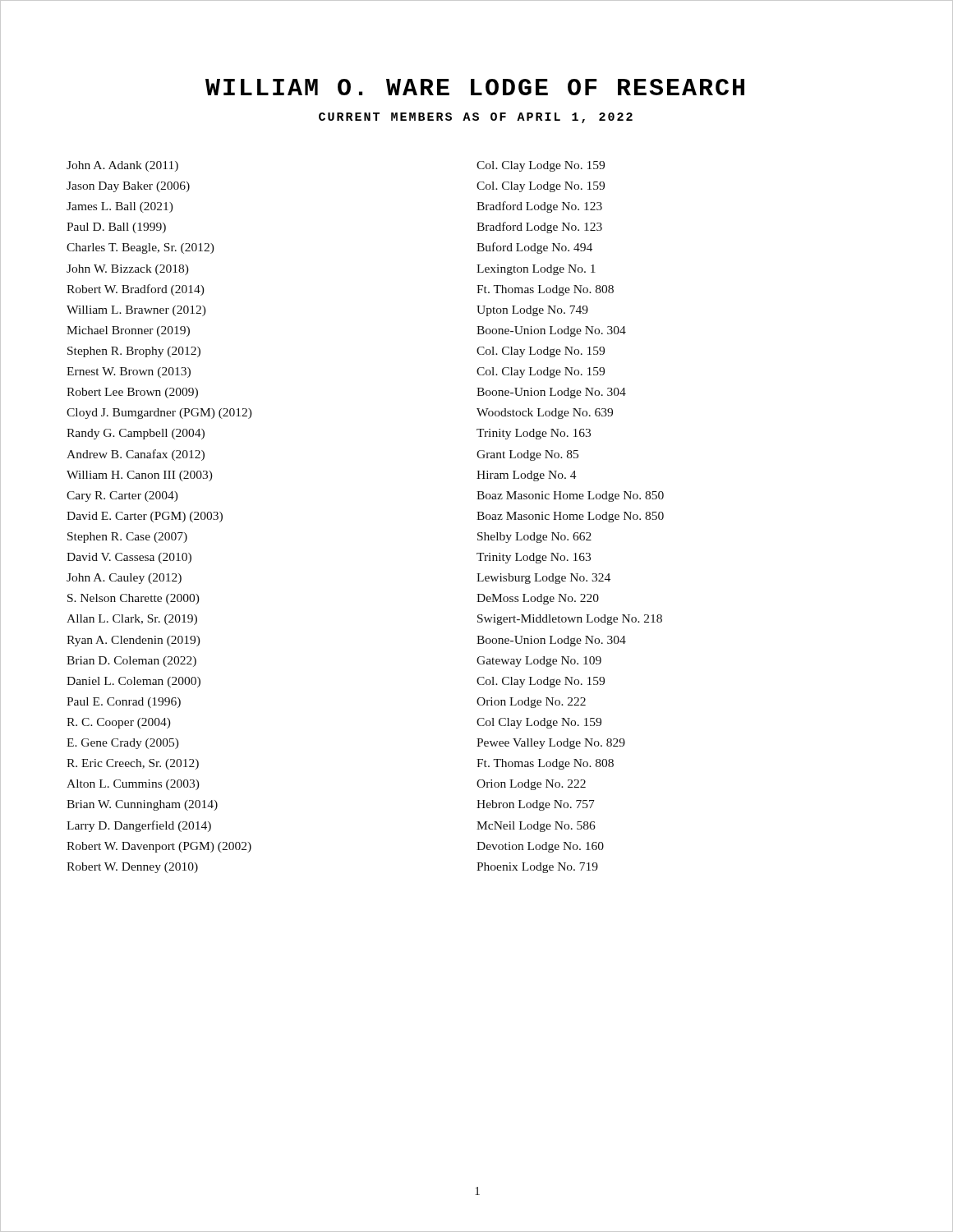
Task: Find the text starting "Robert W. Denney (2010)"
Action: tap(132, 866)
